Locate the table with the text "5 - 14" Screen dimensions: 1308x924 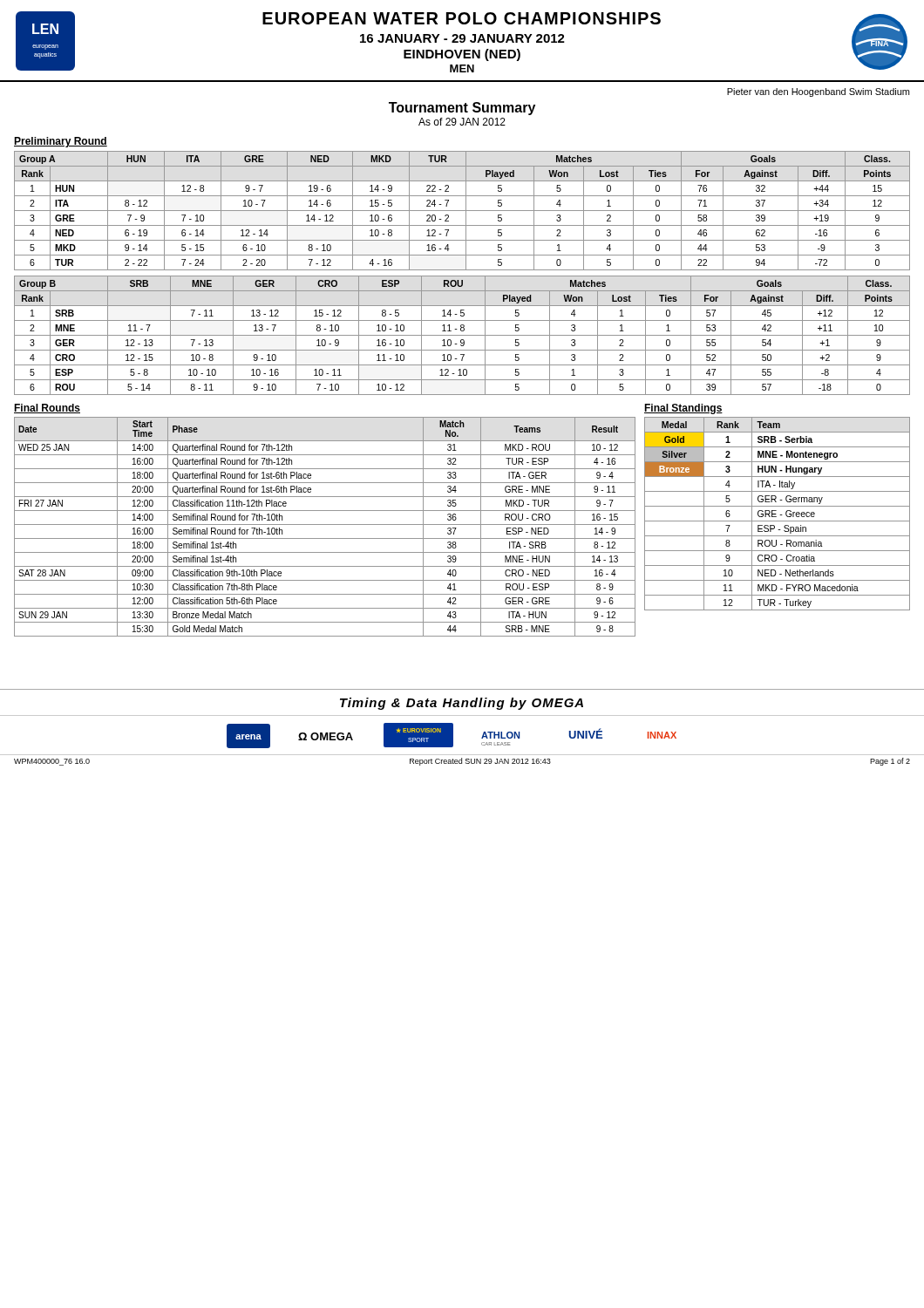(x=462, y=335)
